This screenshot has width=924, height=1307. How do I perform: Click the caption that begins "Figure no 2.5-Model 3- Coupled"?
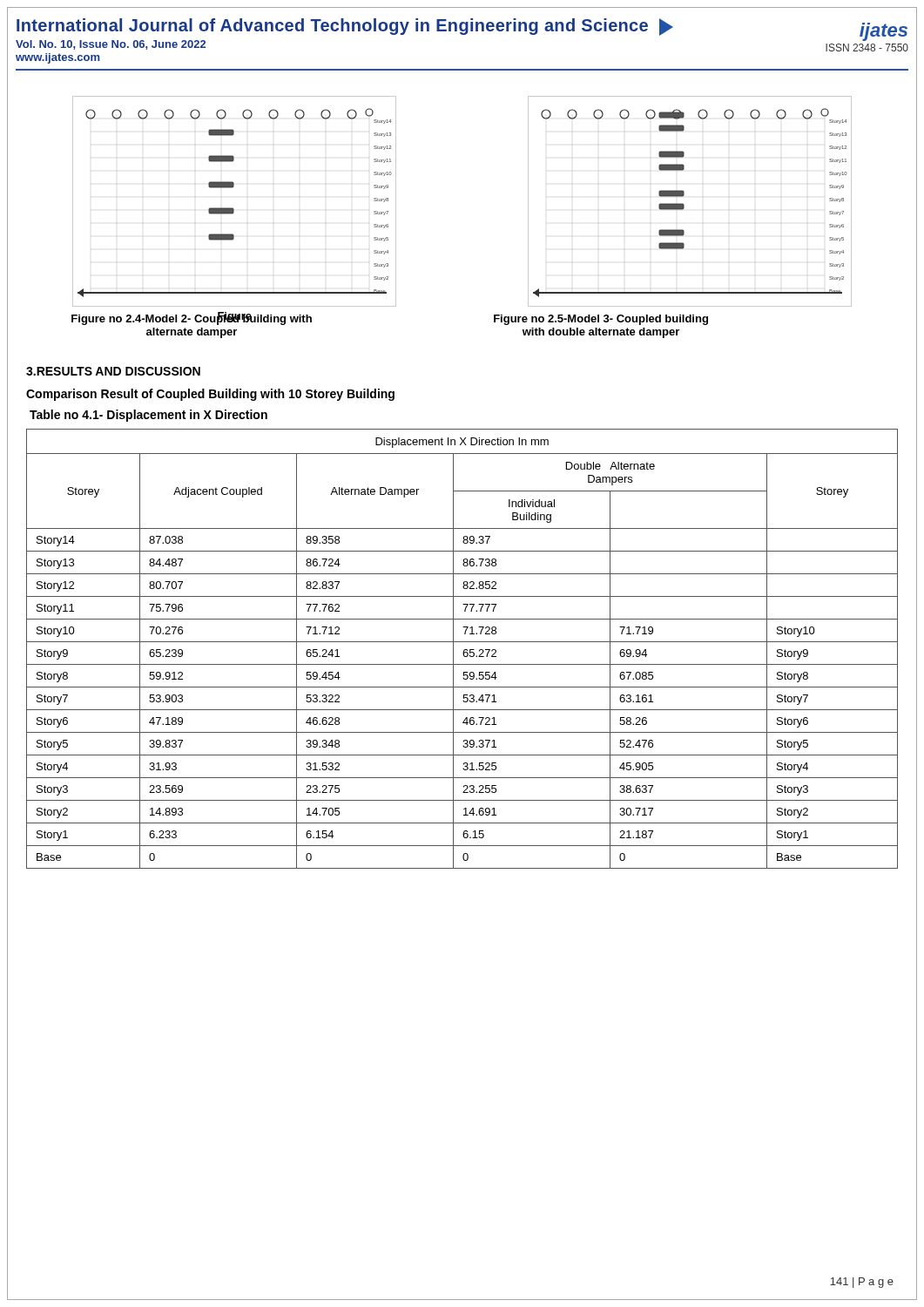click(601, 325)
